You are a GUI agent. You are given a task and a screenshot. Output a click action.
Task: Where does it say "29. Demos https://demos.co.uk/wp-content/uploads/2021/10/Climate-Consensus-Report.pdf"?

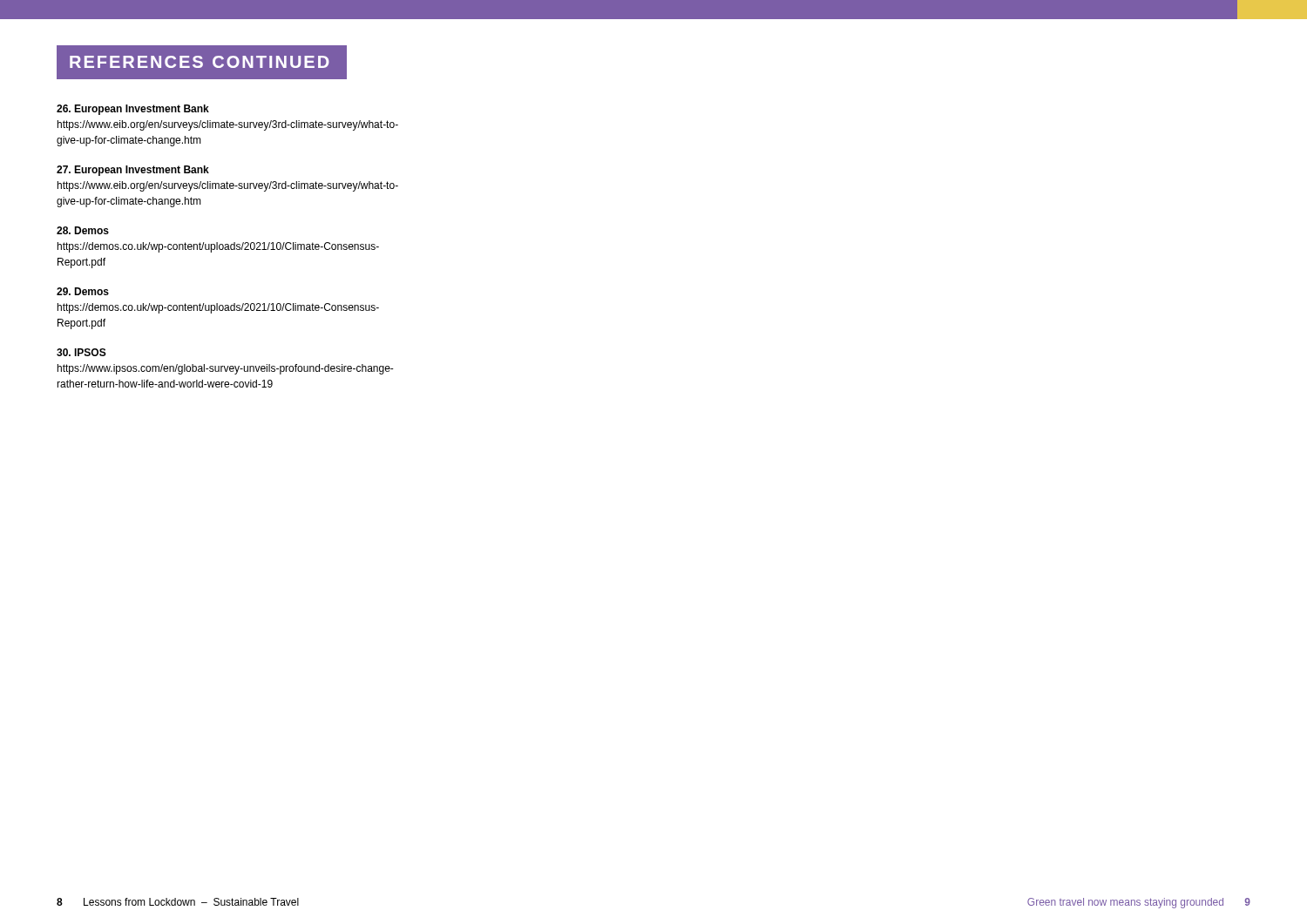pos(335,308)
